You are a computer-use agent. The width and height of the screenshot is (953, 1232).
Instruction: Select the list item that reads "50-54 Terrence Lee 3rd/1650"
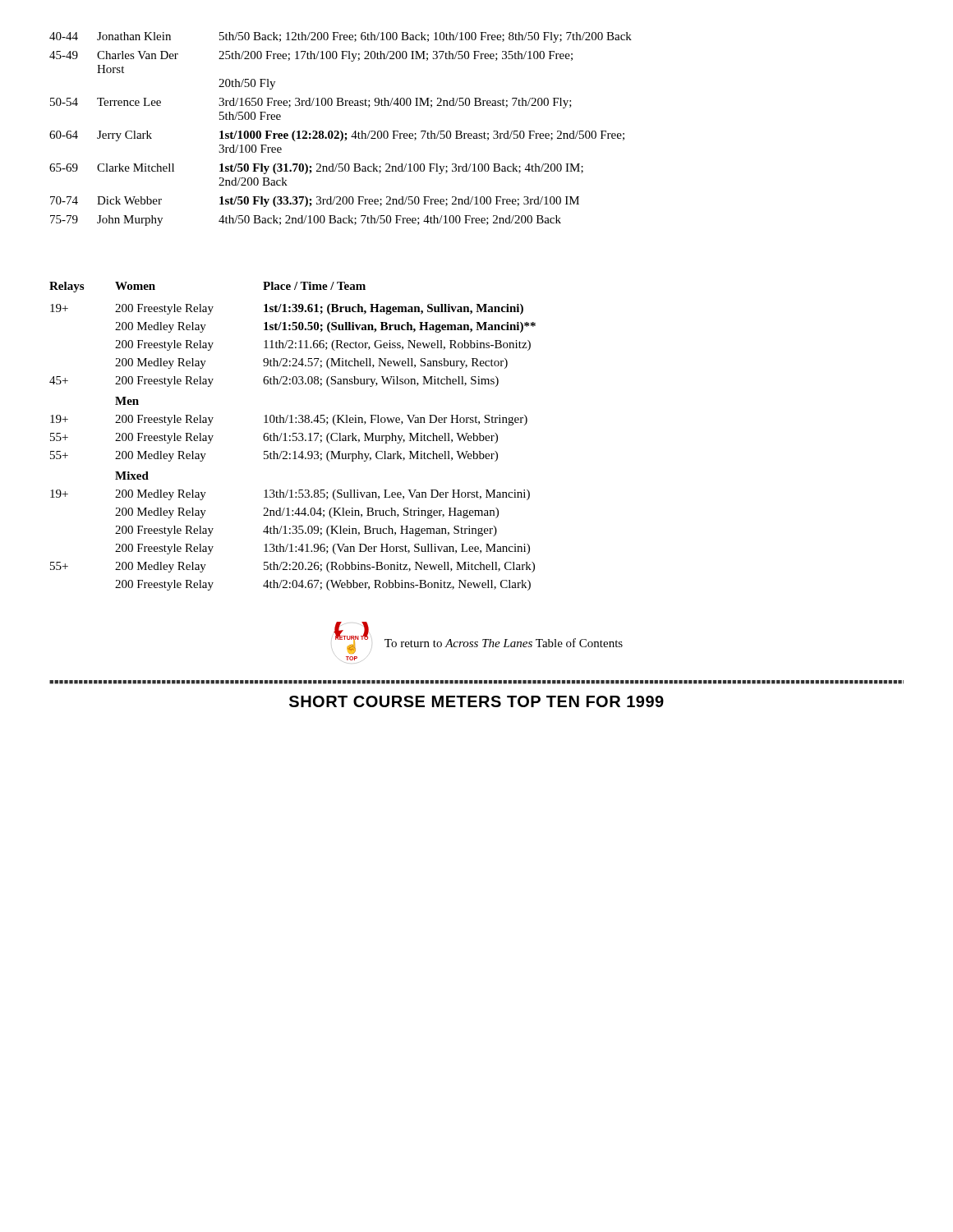(x=476, y=102)
